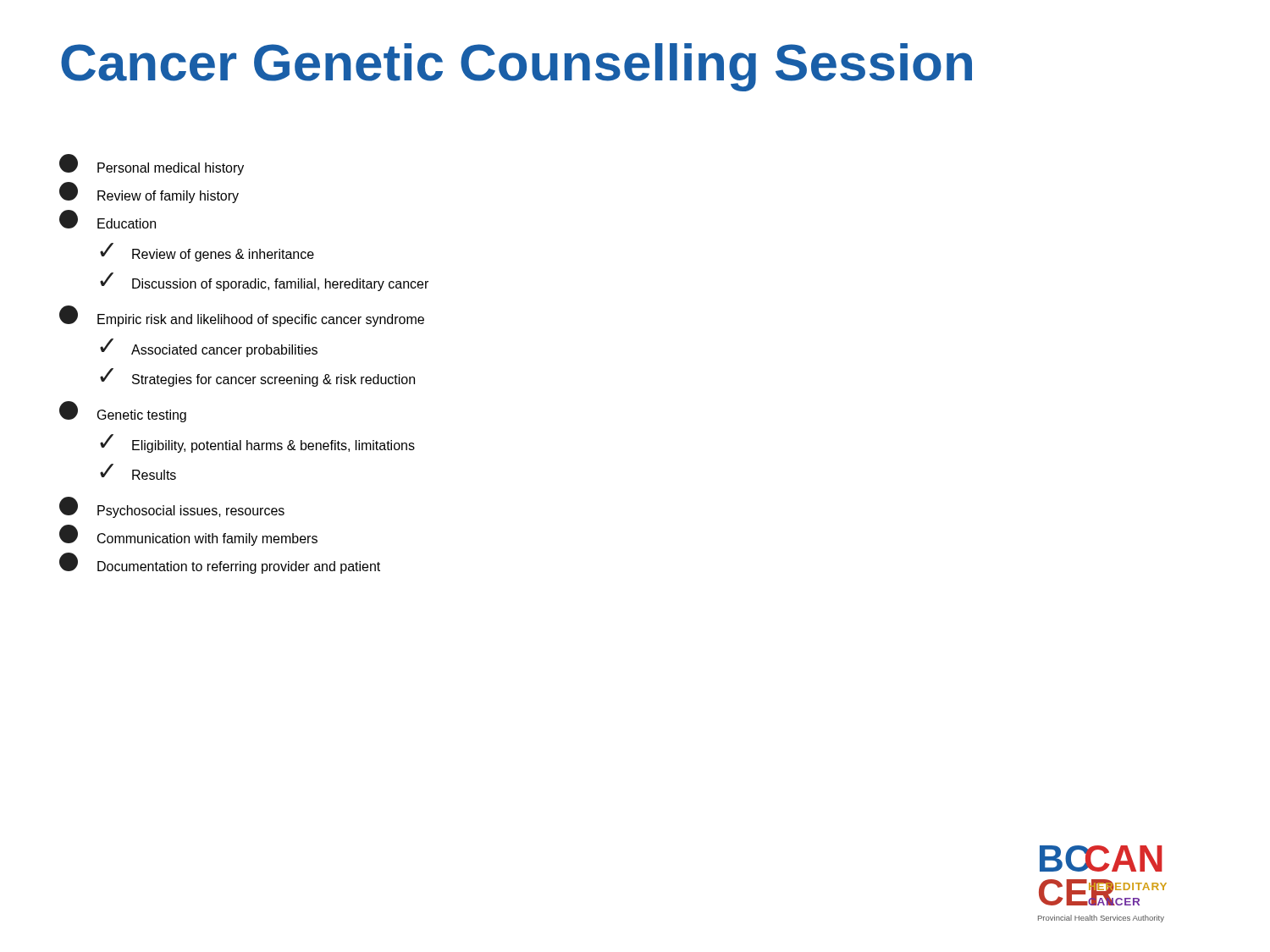This screenshot has width=1270, height=952.
Task: Click on the element starting "Cancer Genetic Counselling Session"
Action: pyautogui.click(x=517, y=62)
